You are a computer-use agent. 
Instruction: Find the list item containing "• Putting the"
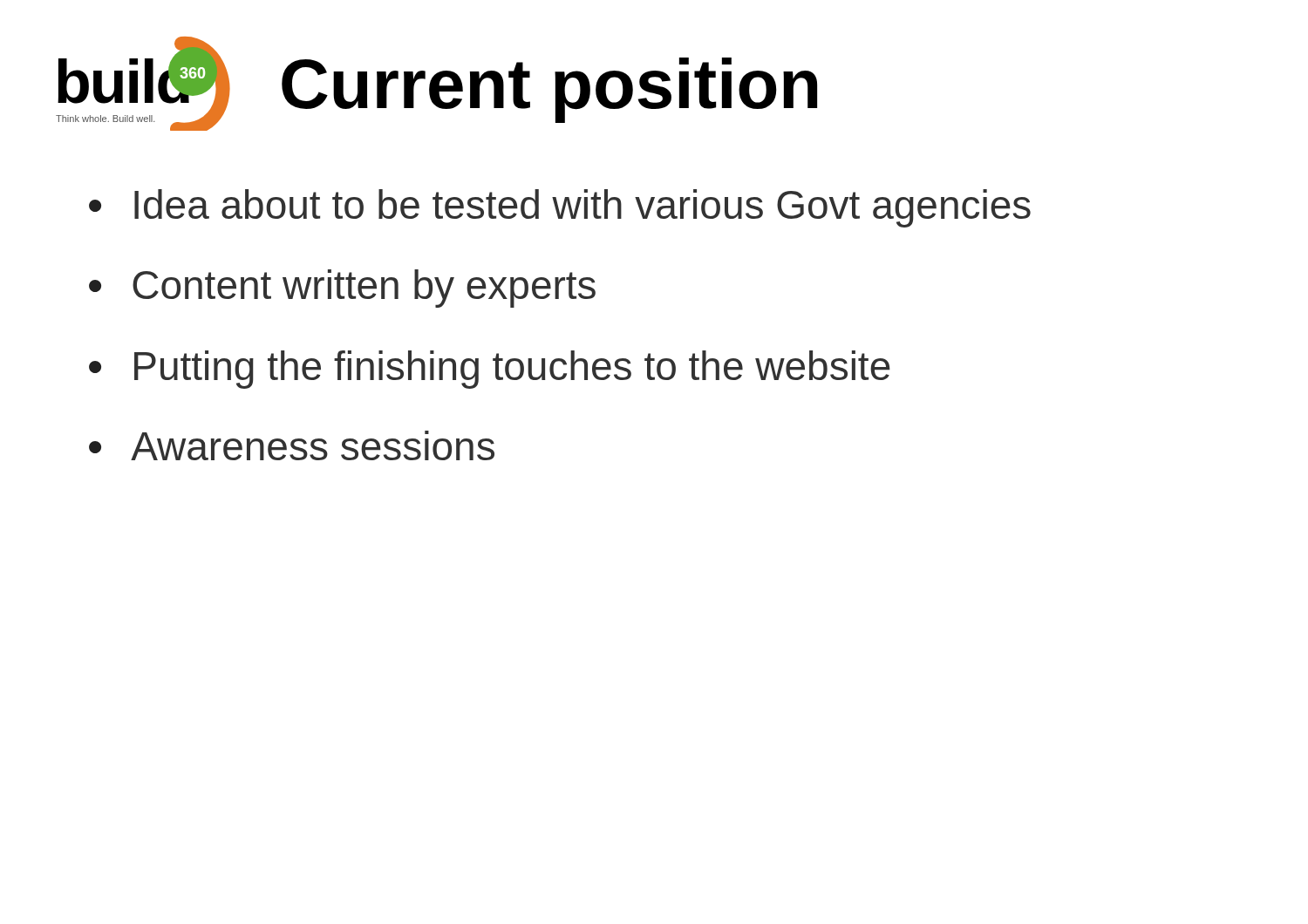663,366
